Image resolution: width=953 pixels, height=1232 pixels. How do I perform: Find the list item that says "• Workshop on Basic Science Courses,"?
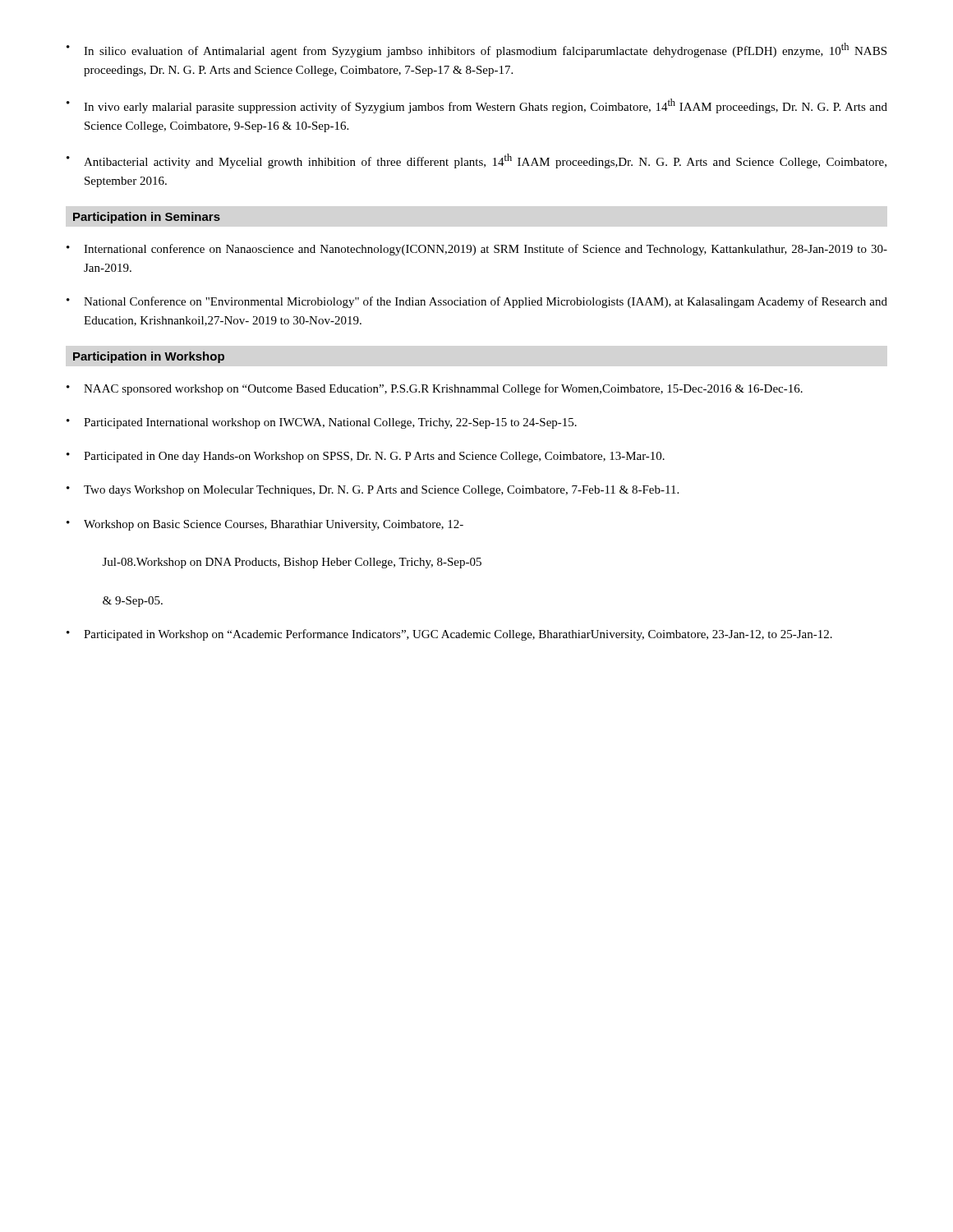click(476, 562)
